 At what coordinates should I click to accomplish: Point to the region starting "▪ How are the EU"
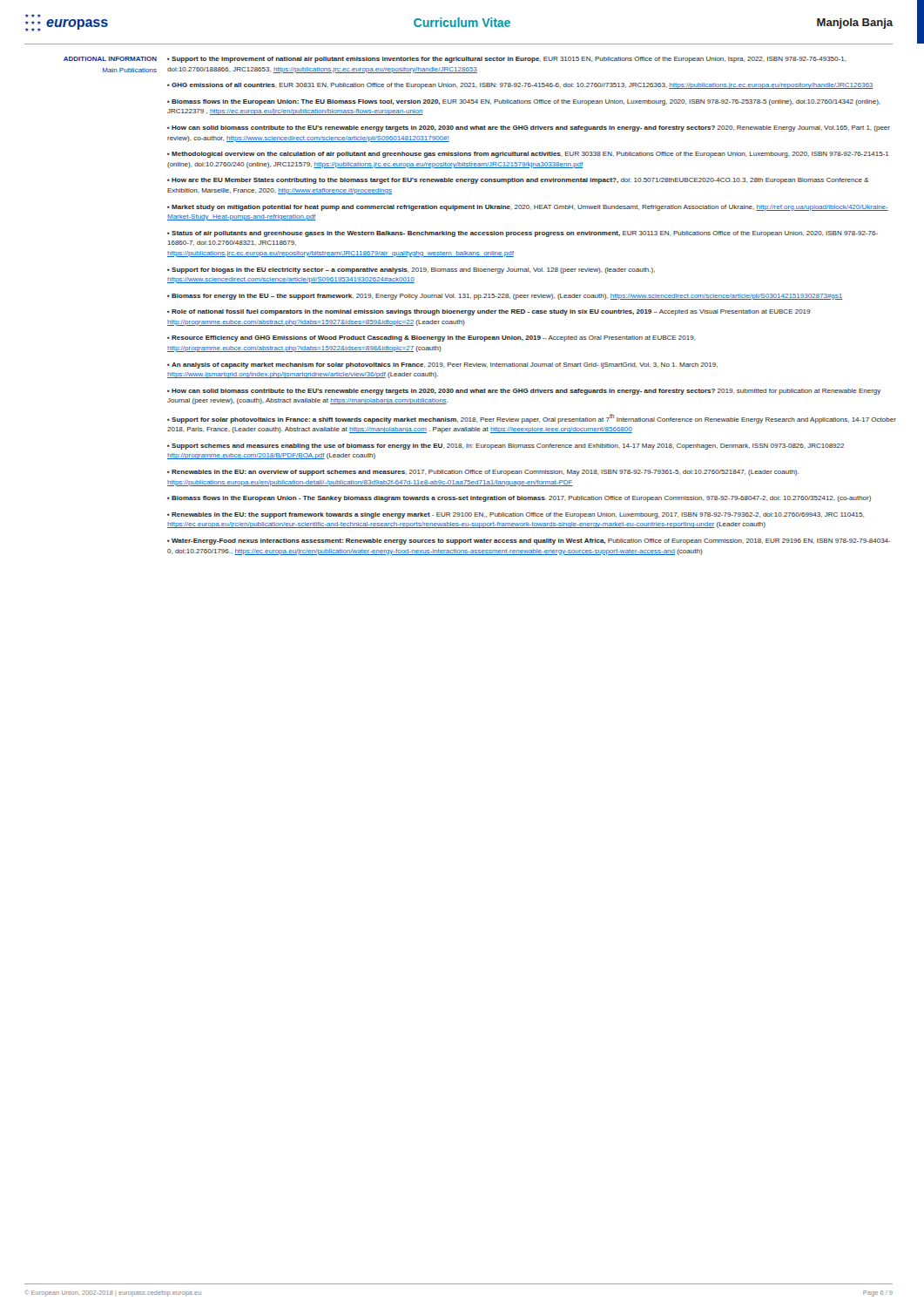[518, 185]
